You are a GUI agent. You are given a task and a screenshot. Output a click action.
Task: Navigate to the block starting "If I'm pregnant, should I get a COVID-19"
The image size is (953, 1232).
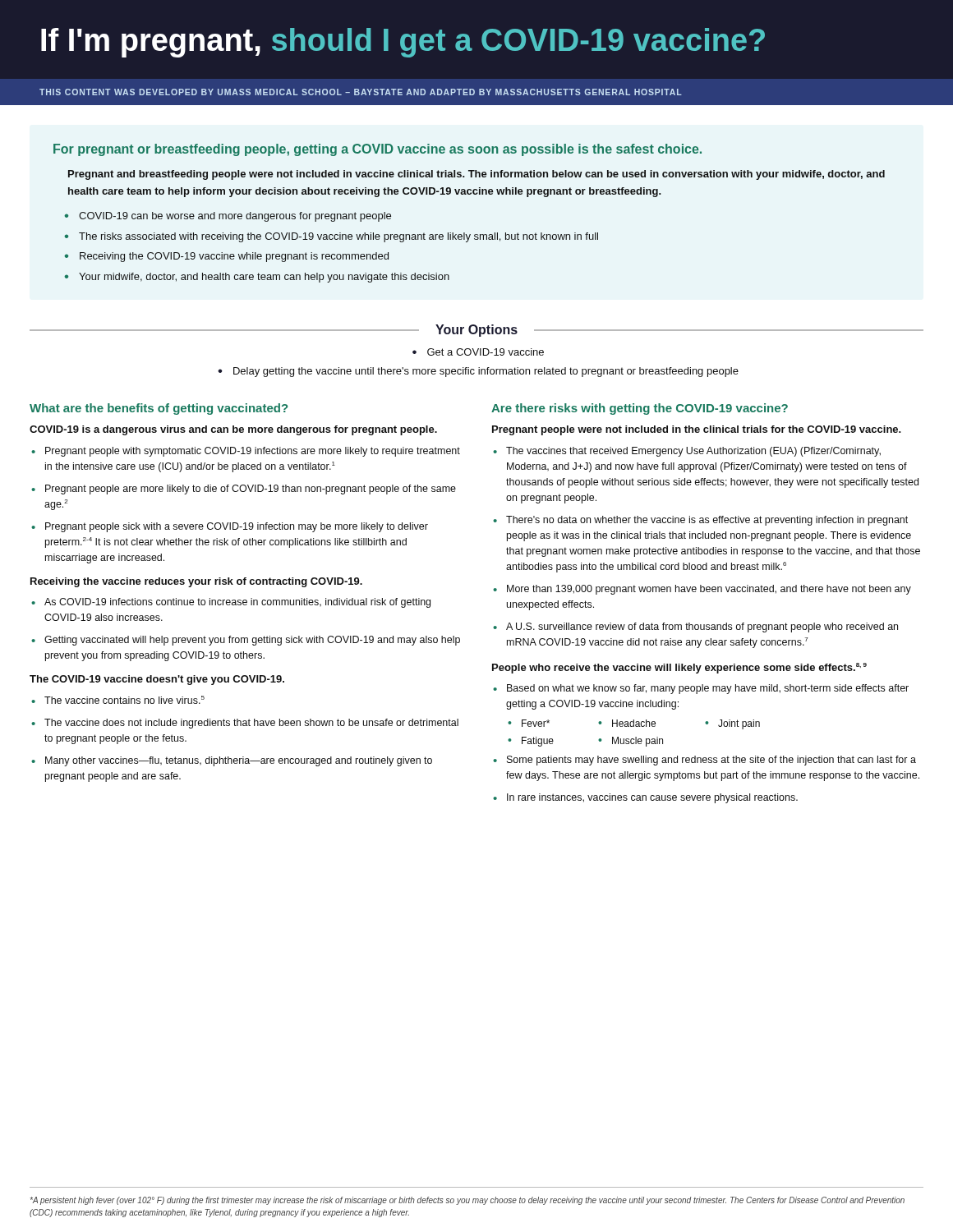tap(476, 41)
